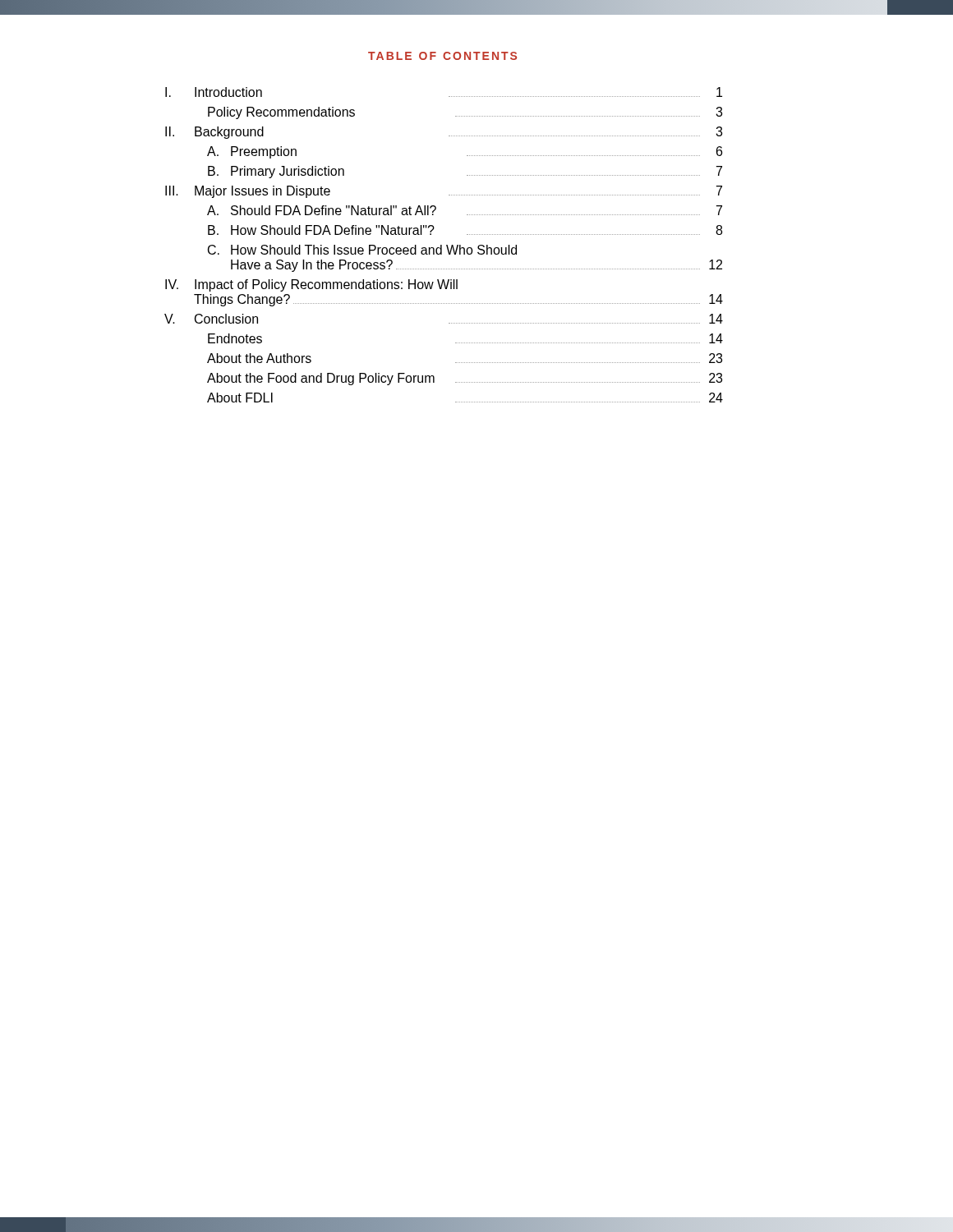Locate the block of text that opens with "IV. Impact of Policy"
Image resolution: width=953 pixels, height=1232 pixels.
[x=444, y=292]
